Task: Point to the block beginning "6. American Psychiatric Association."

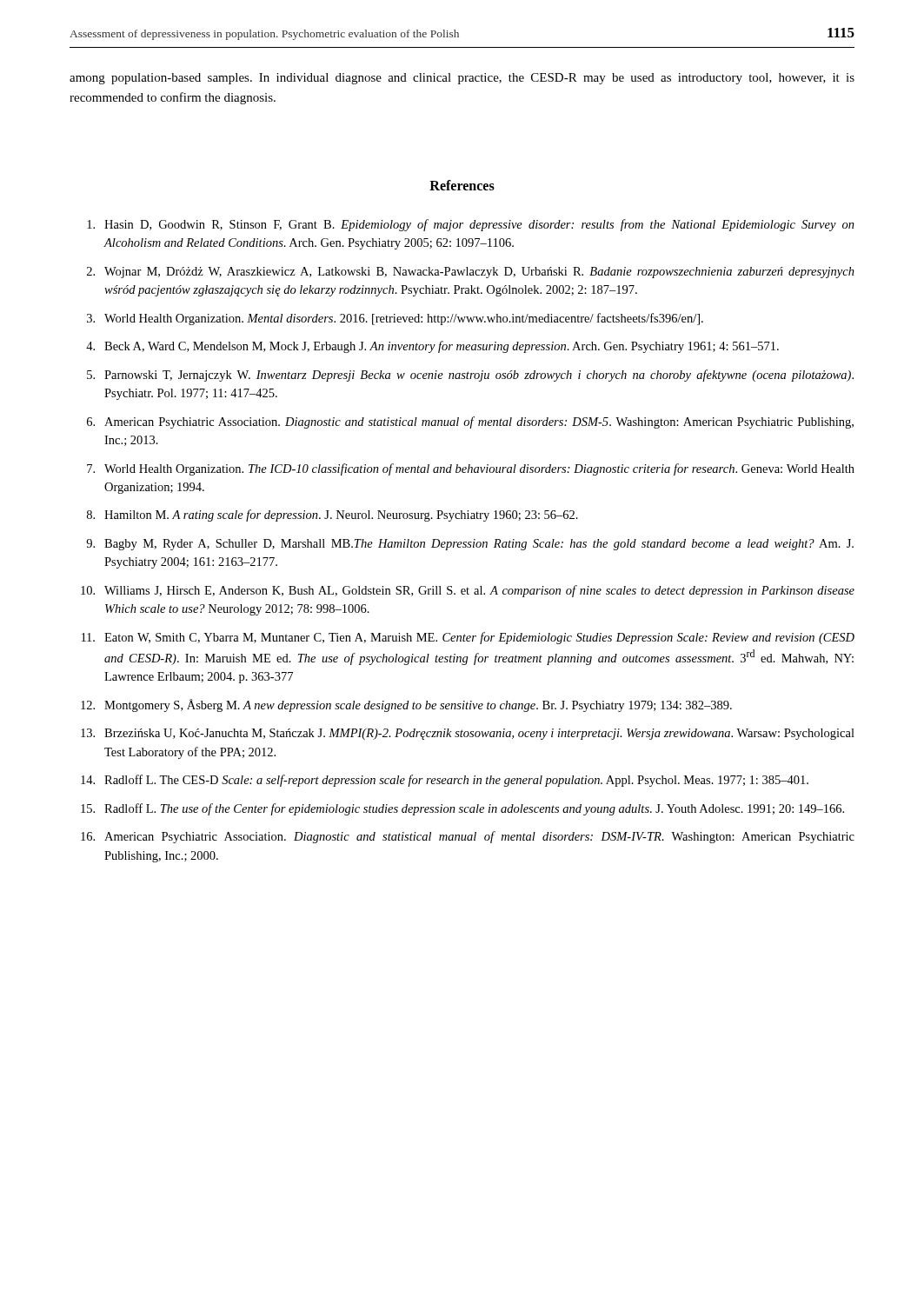Action: [462, 431]
